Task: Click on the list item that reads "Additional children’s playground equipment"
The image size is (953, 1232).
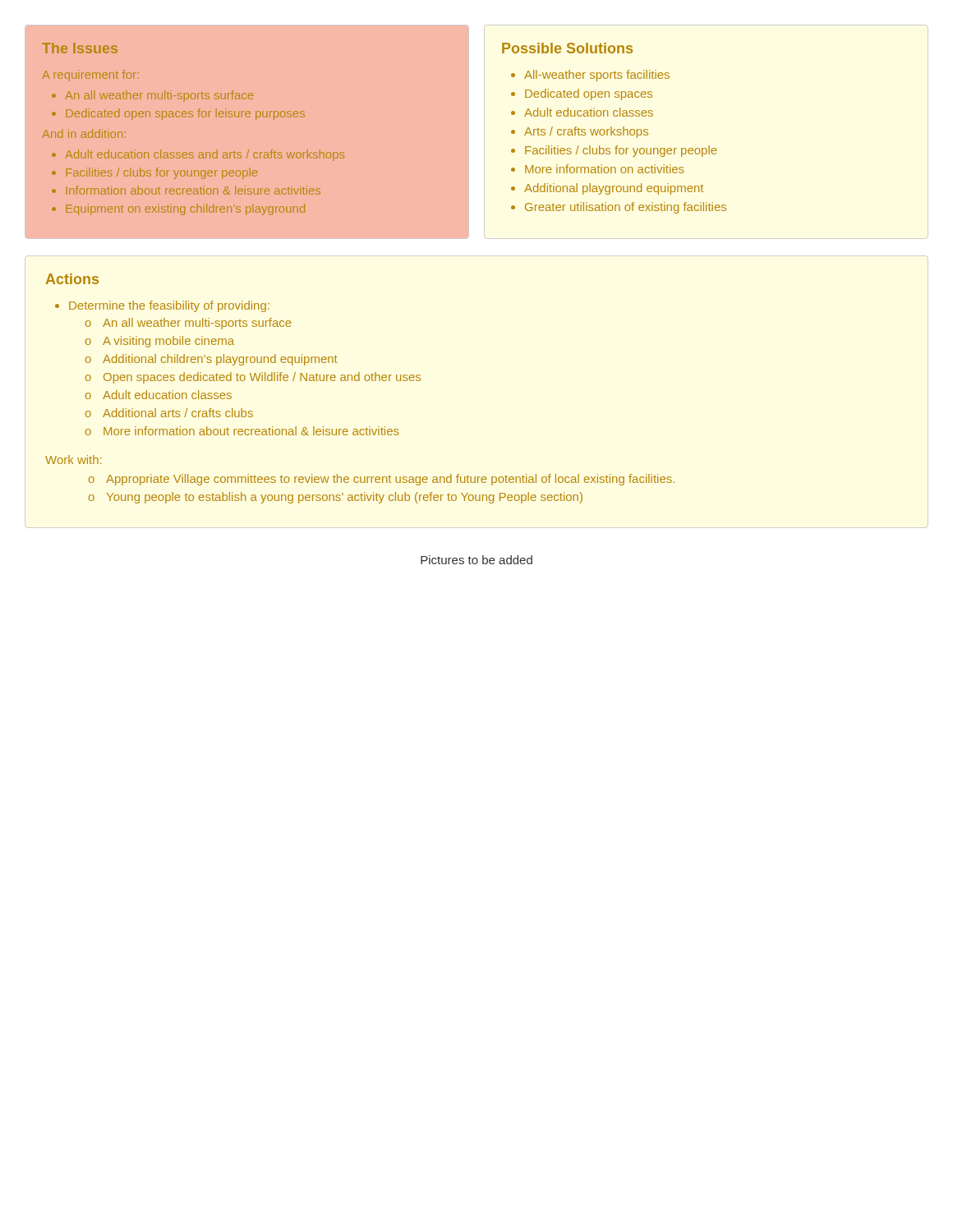Action: pos(220,359)
